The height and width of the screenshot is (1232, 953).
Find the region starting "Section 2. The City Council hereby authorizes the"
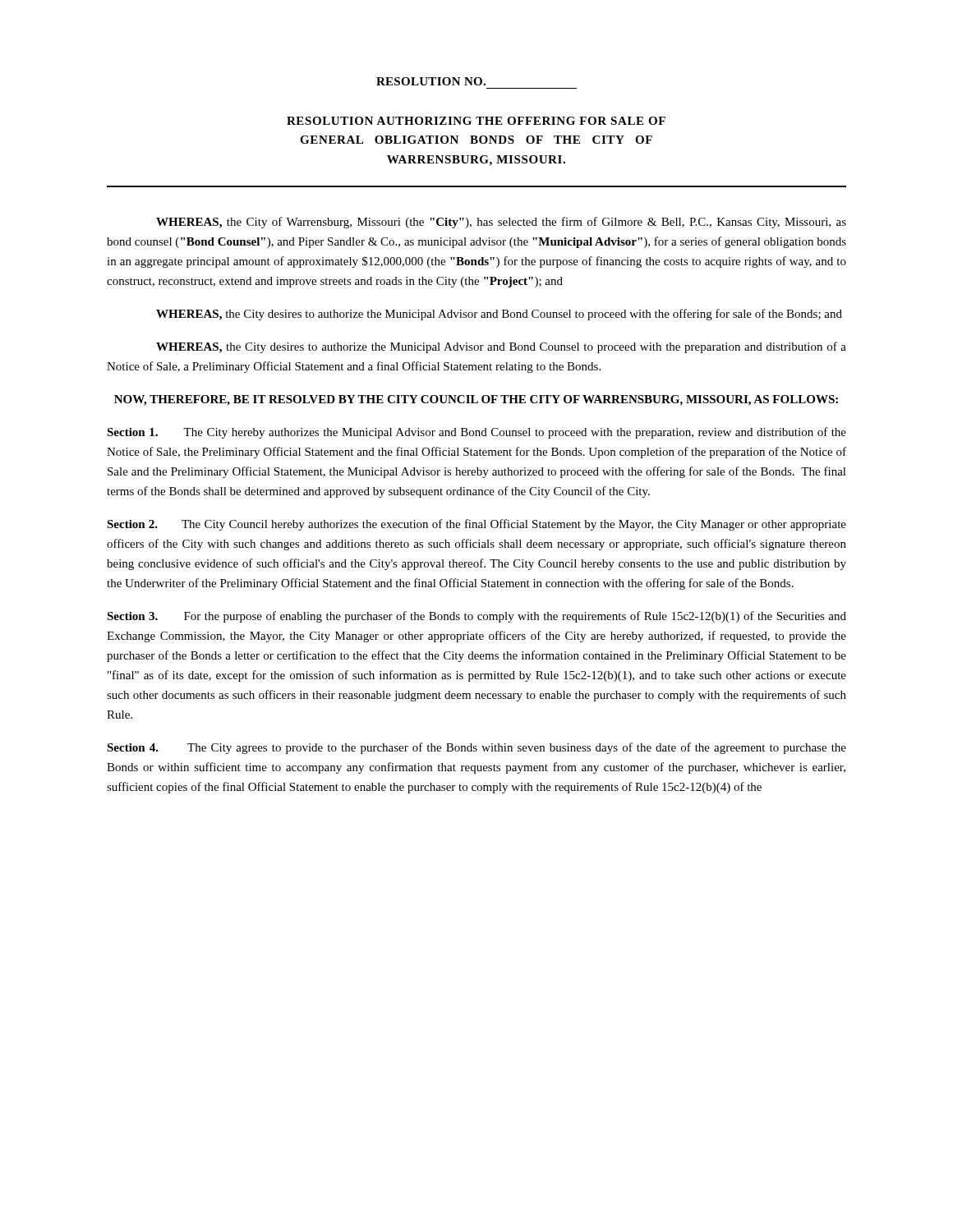[476, 553]
